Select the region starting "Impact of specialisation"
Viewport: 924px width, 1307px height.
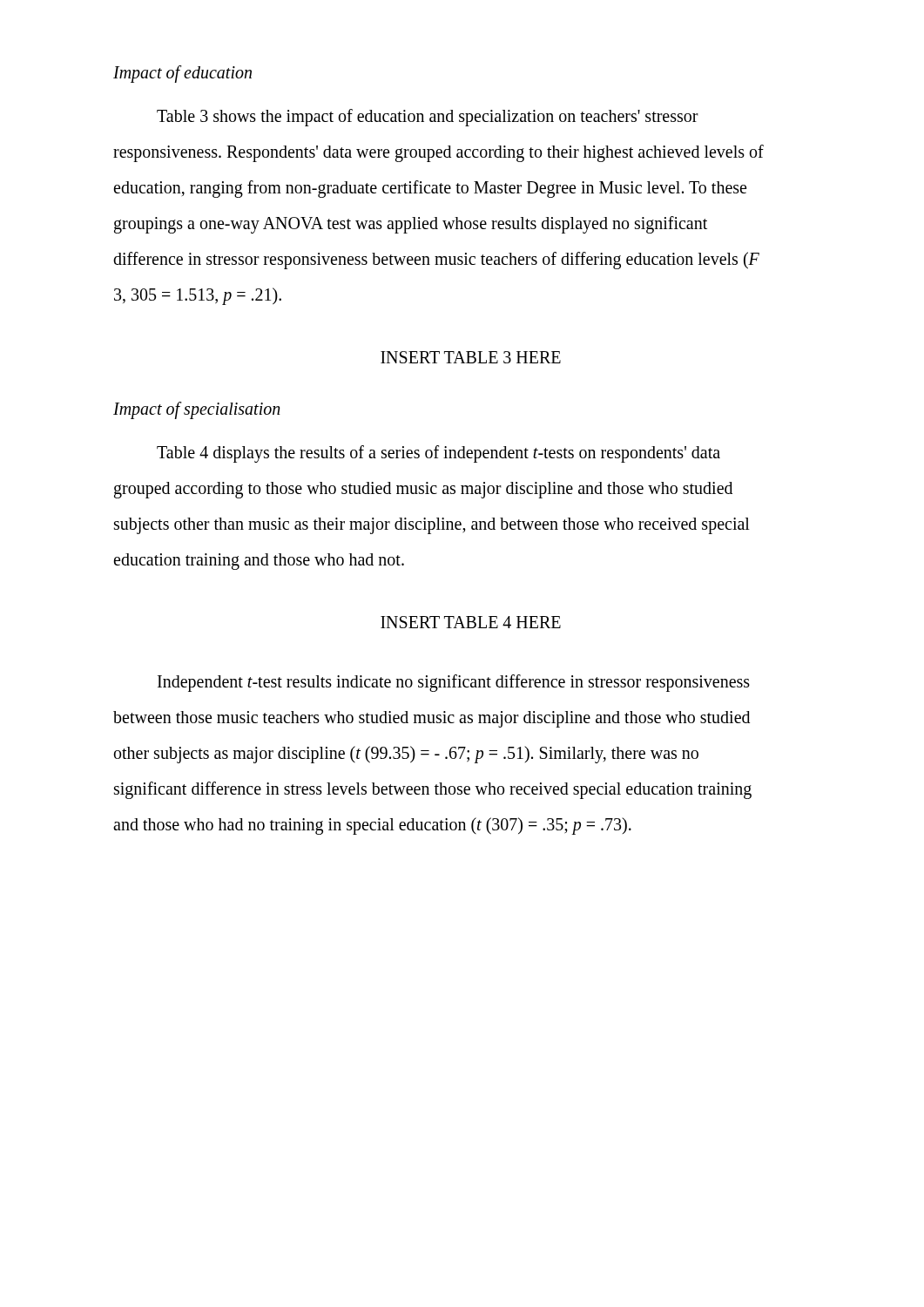tap(197, 409)
